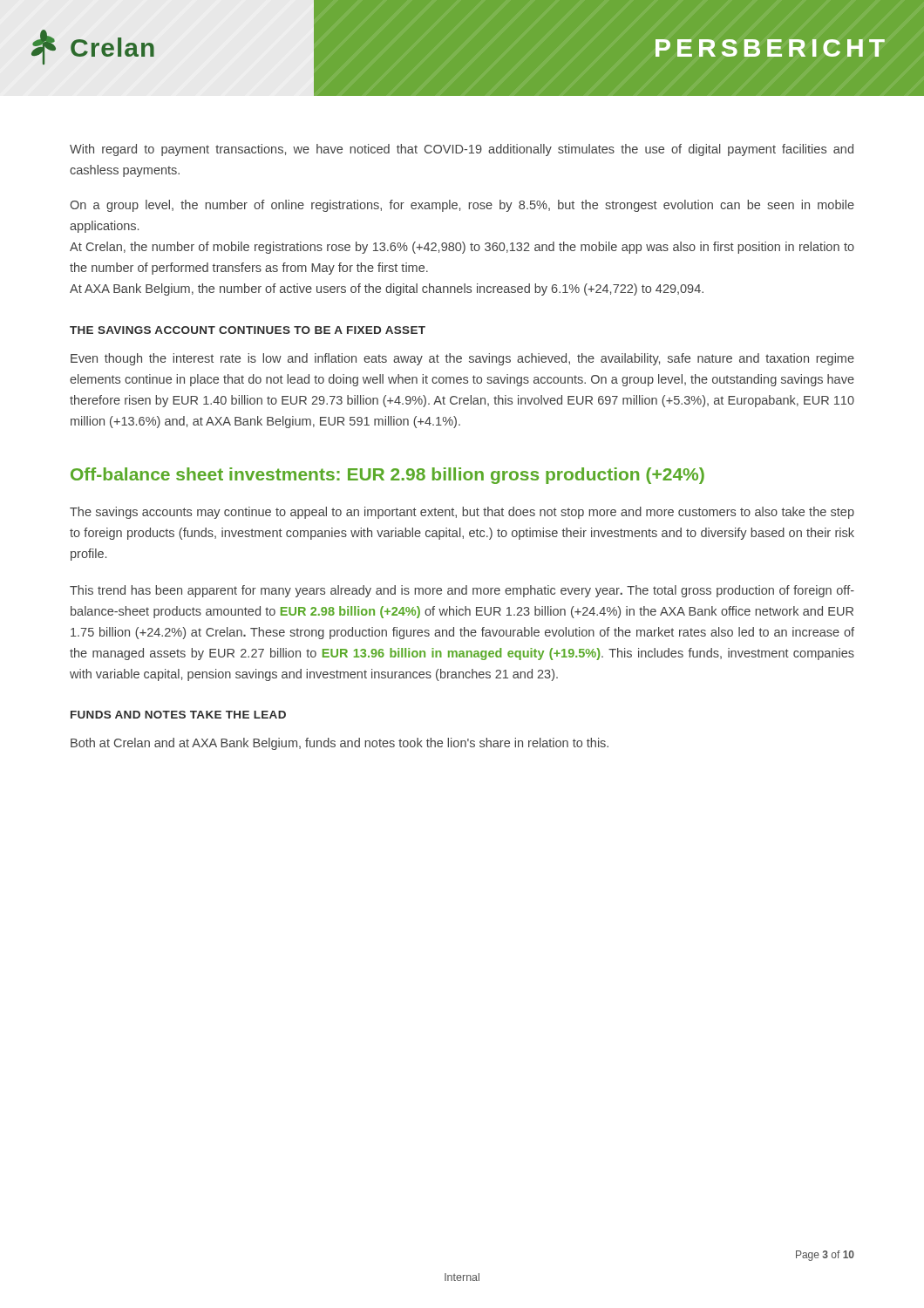
Task: Select the text block containing "Even though the interest"
Action: click(462, 390)
